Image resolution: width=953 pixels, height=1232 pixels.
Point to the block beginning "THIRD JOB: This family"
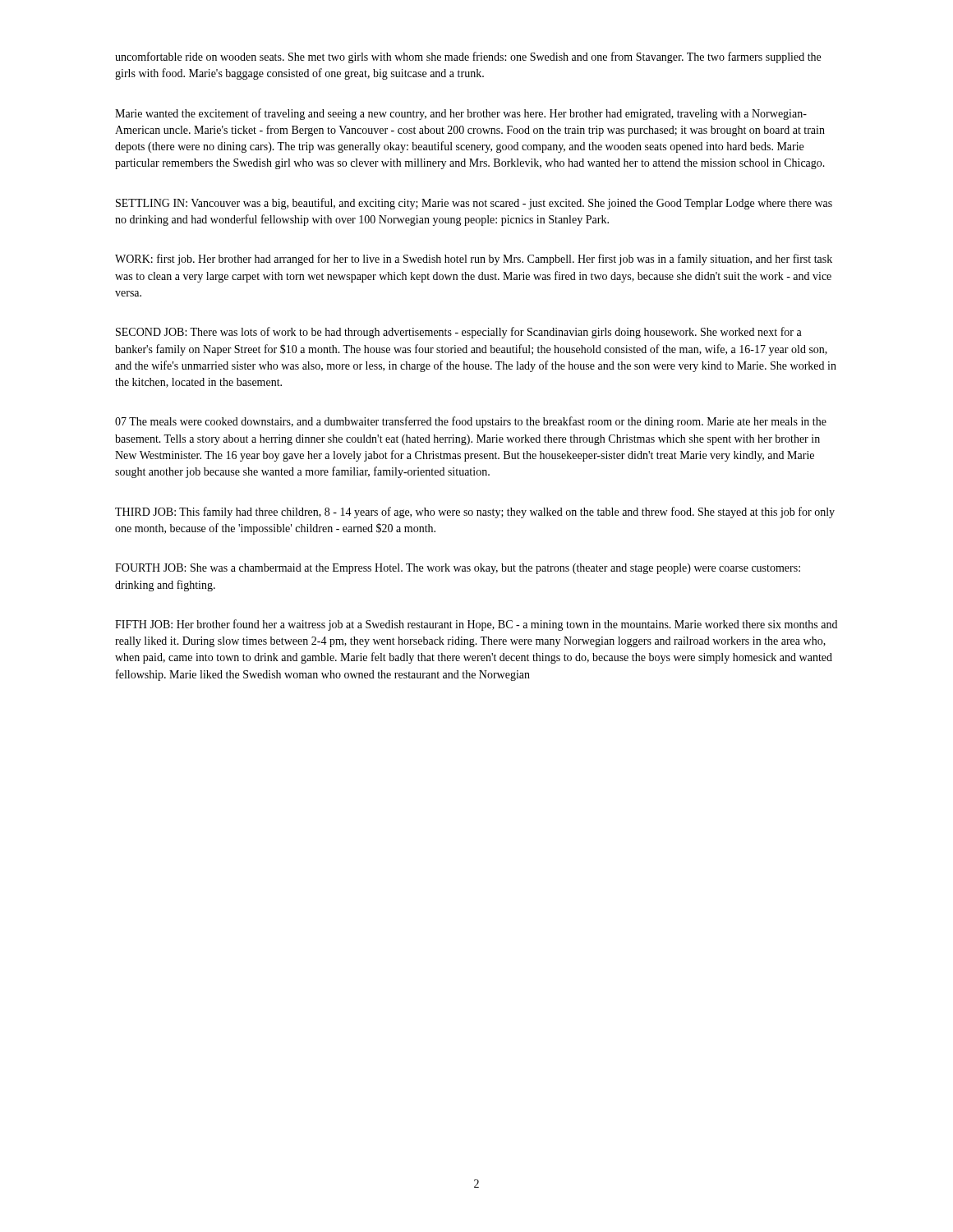tap(475, 520)
